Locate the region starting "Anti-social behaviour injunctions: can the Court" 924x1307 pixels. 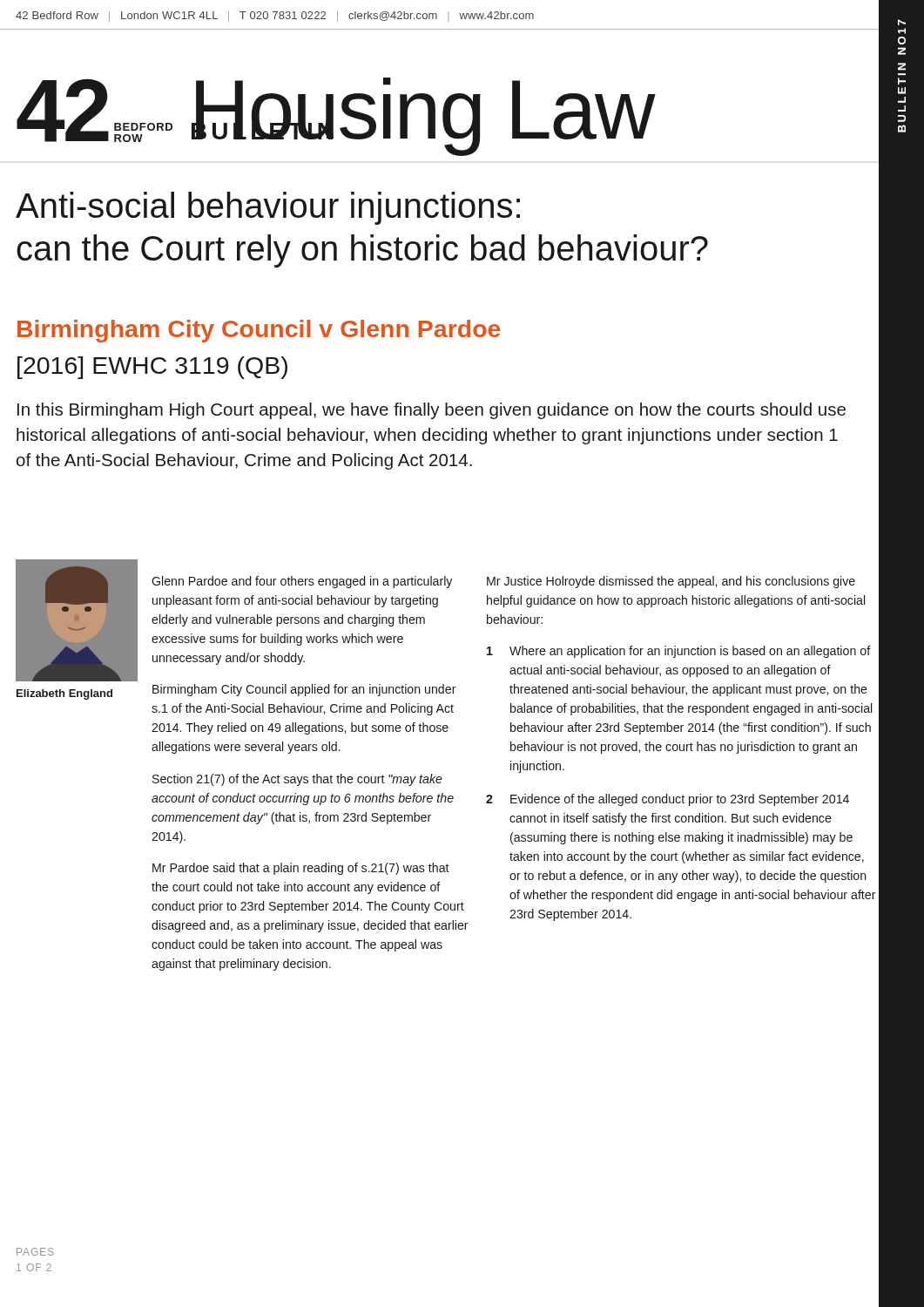(362, 227)
